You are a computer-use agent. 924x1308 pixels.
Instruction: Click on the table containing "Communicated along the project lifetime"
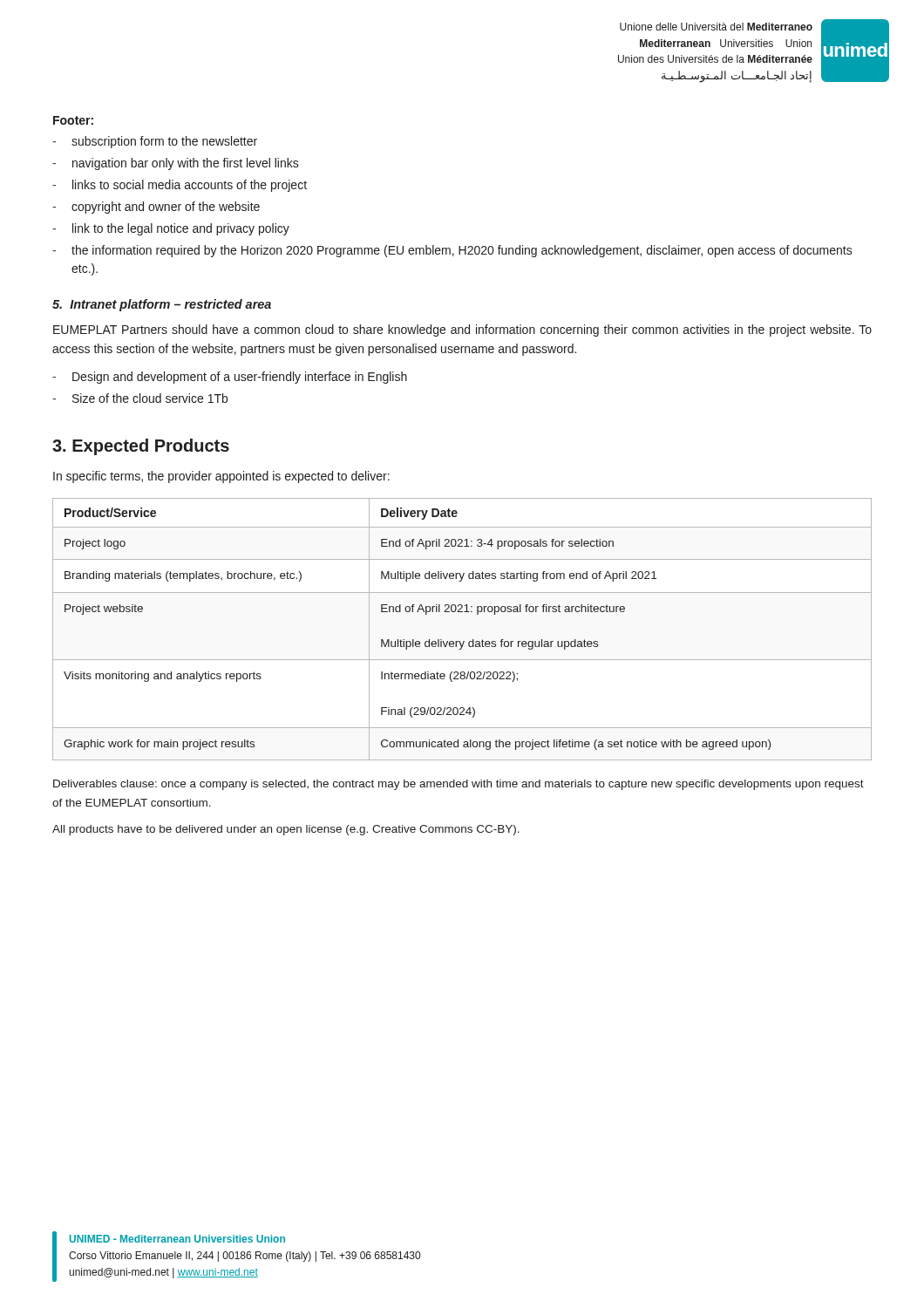pos(462,629)
